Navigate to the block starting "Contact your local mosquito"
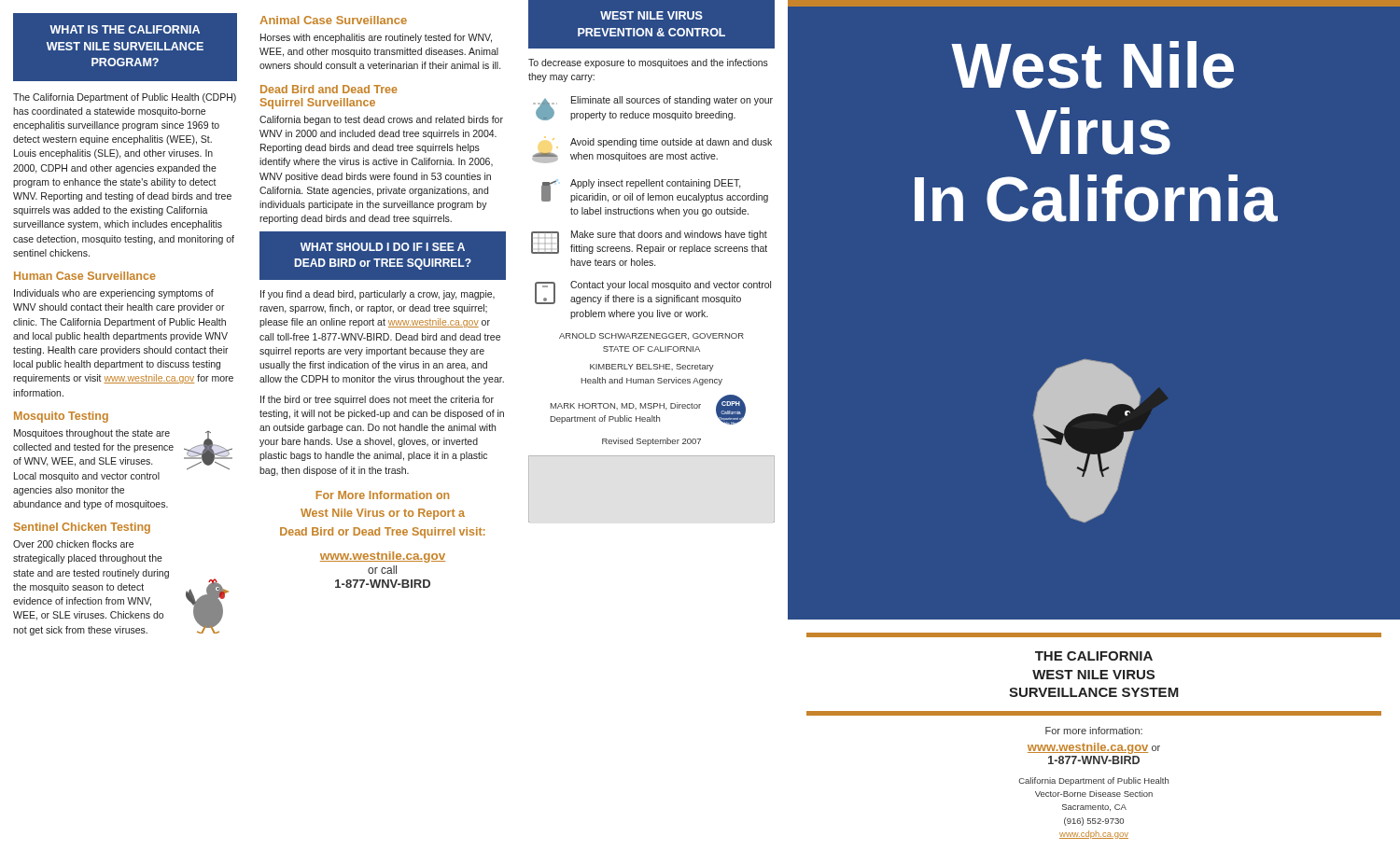 point(651,299)
